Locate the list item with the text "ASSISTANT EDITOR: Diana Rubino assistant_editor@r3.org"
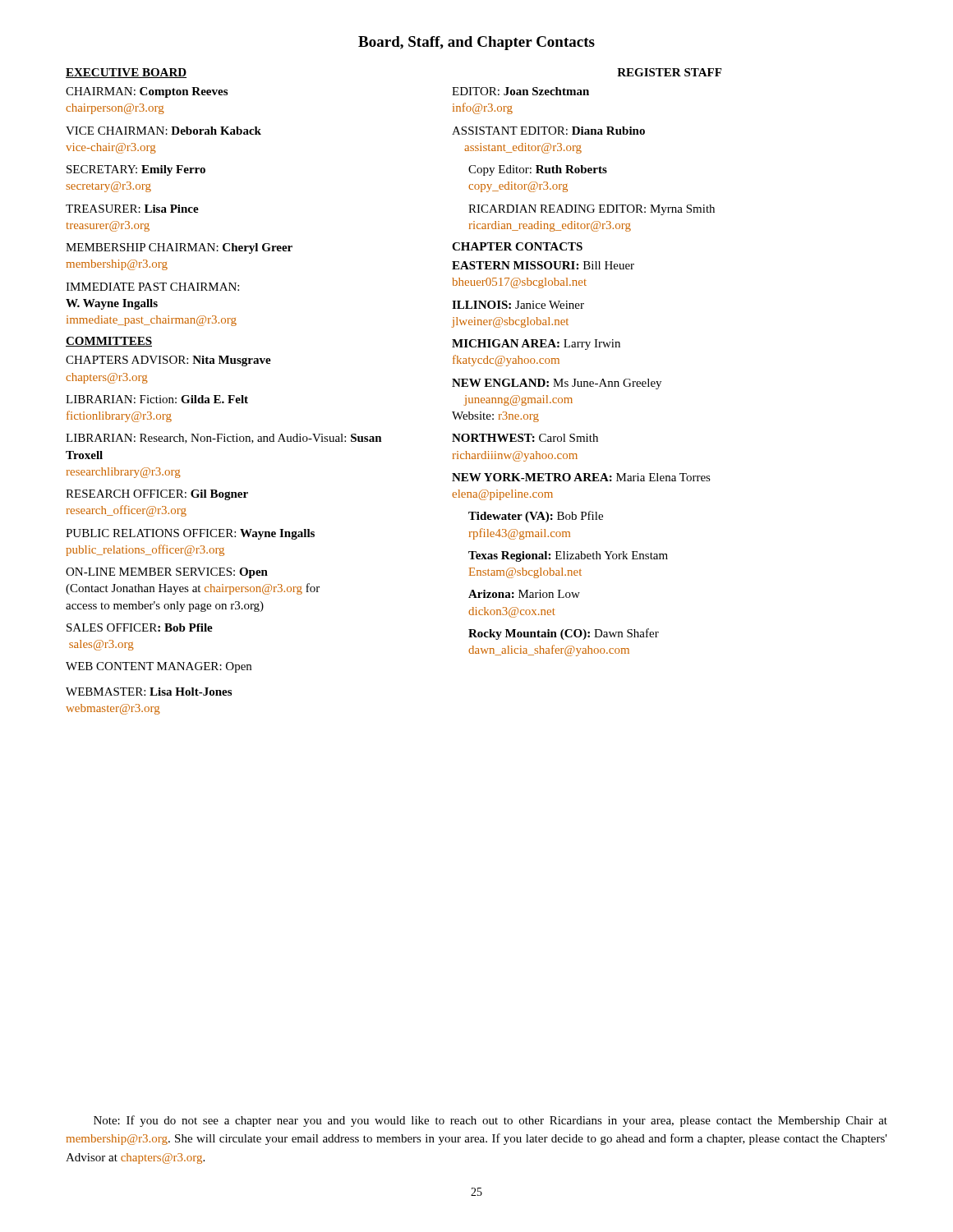953x1232 pixels. point(549,138)
